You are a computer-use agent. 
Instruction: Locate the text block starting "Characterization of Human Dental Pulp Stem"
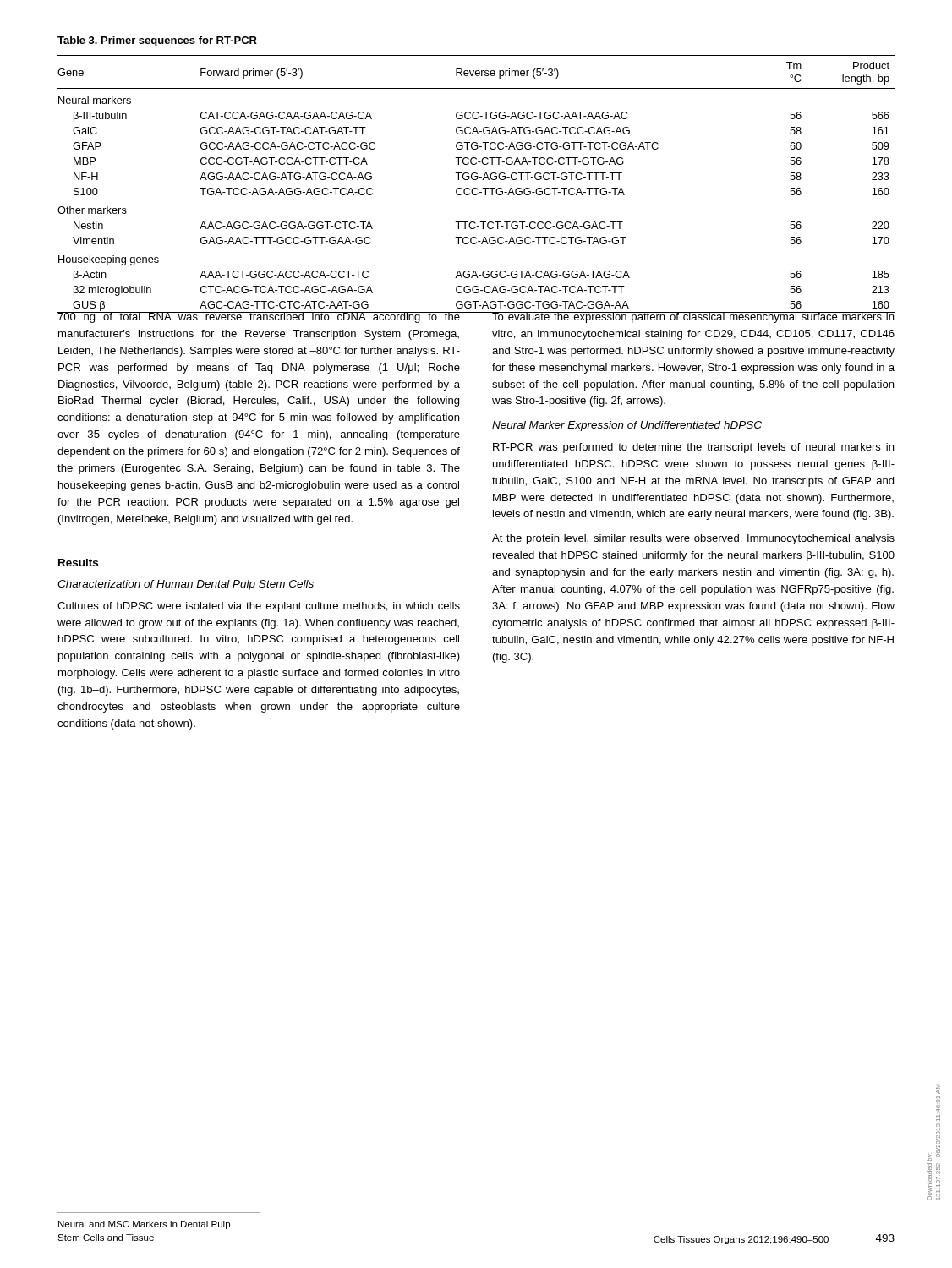[x=259, y=654]
